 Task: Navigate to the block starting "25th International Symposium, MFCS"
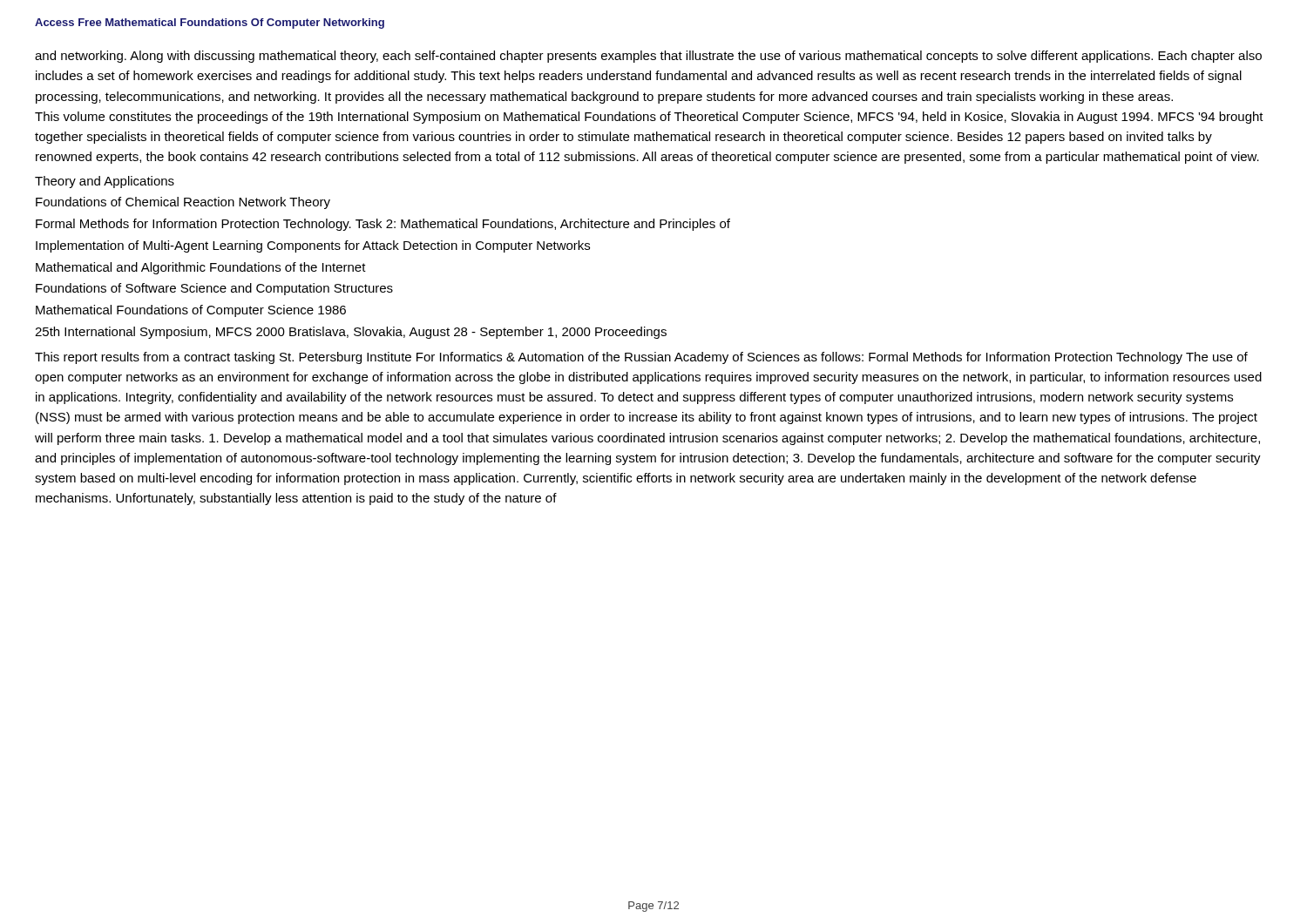(x=351, y=331)
